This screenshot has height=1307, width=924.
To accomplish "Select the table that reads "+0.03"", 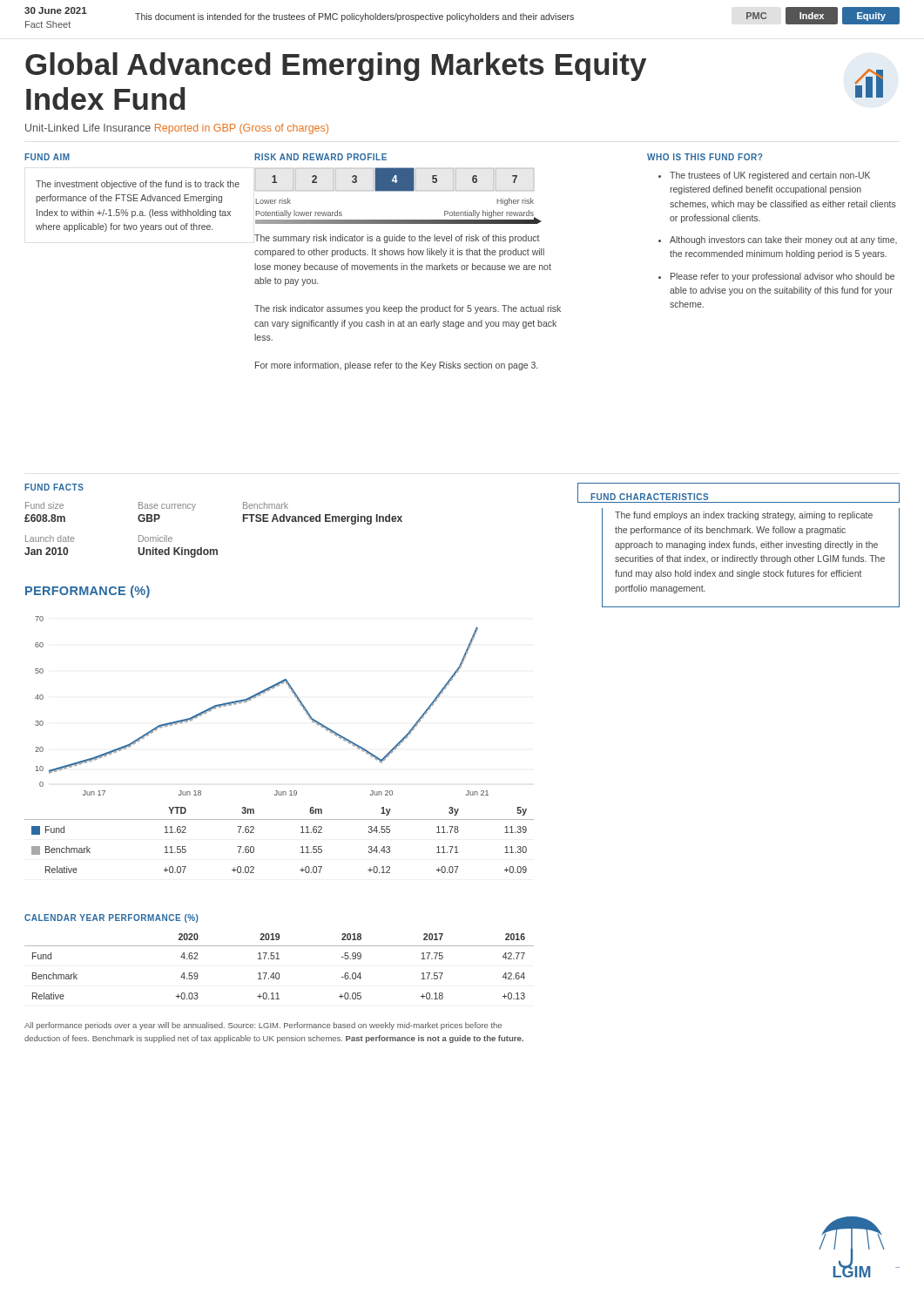I will click(279, 967).
